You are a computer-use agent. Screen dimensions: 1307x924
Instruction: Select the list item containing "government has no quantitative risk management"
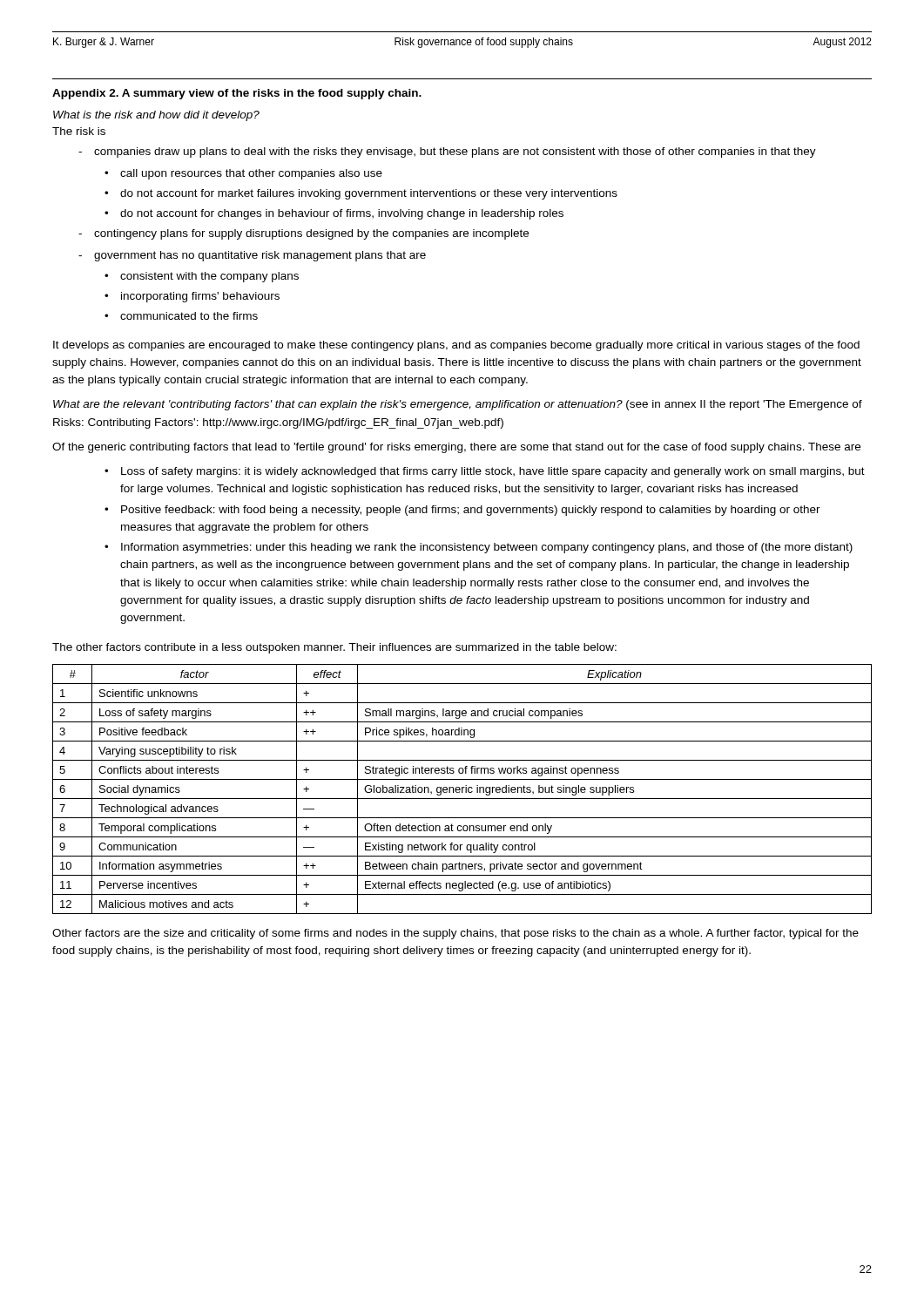[260, 254]
